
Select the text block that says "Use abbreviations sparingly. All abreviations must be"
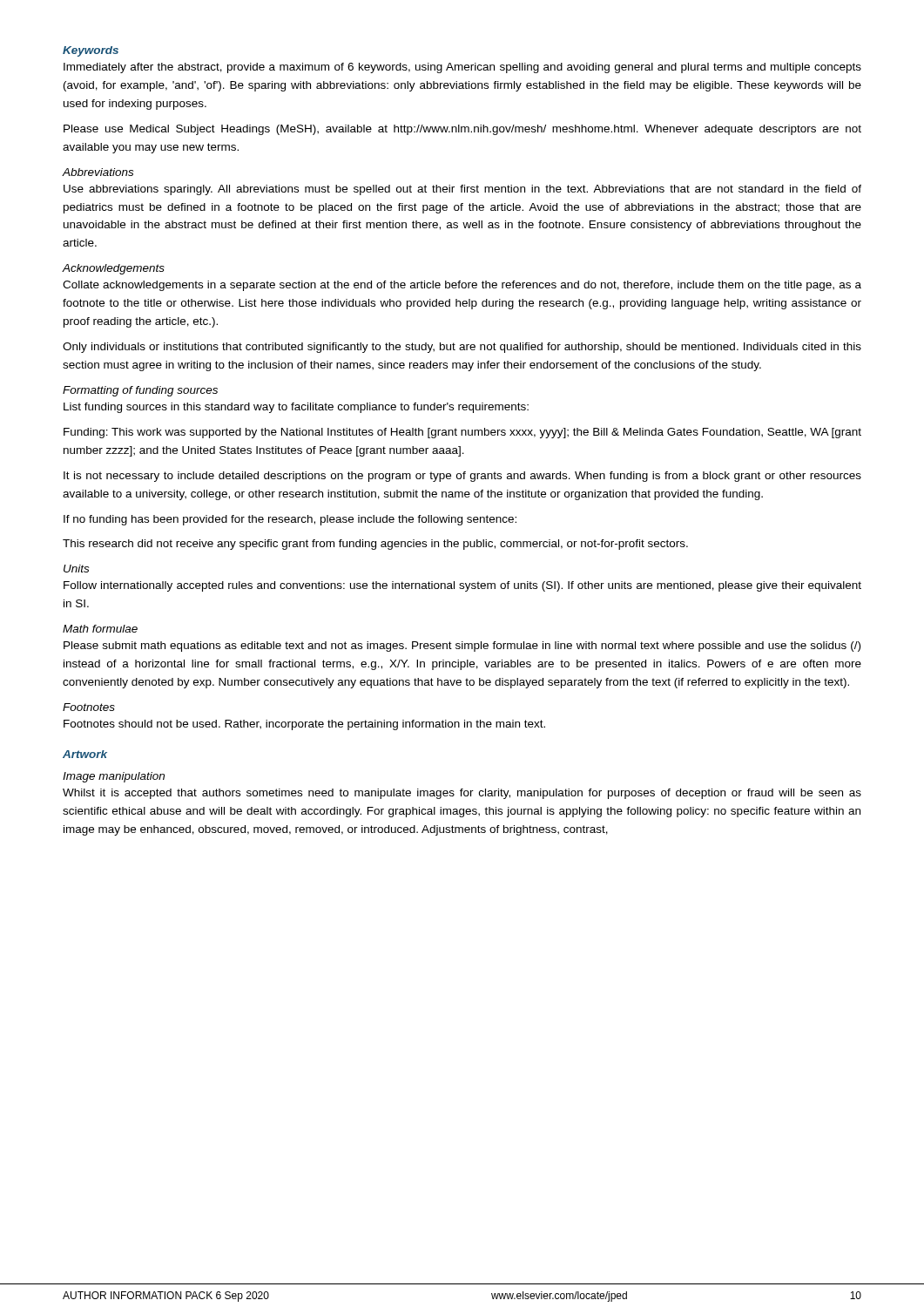pos(462,216)
